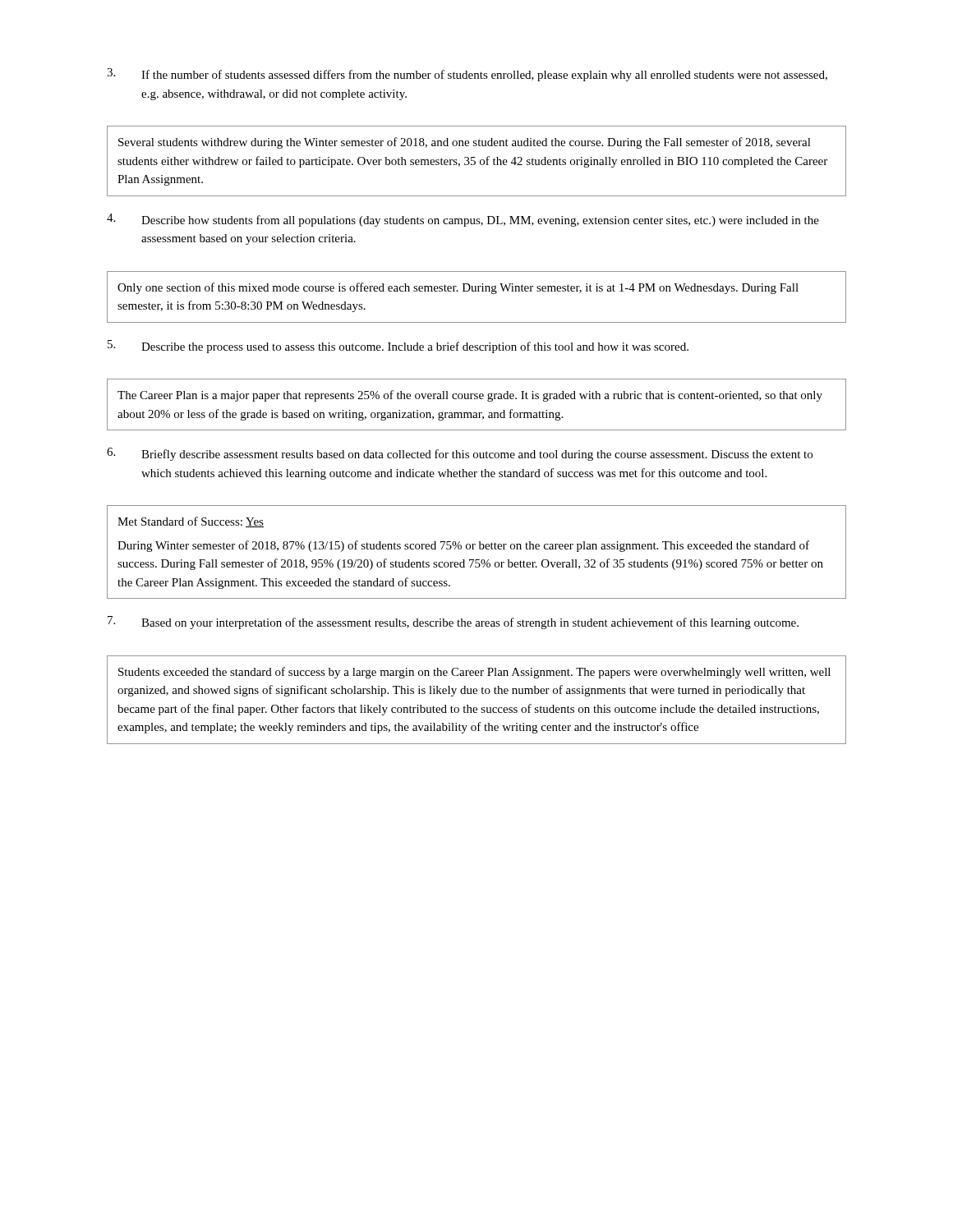Point to the text block starting "Students exceeded the standard of"
The height and width of the screenshot is (1232, 953).
pos(474,699)
